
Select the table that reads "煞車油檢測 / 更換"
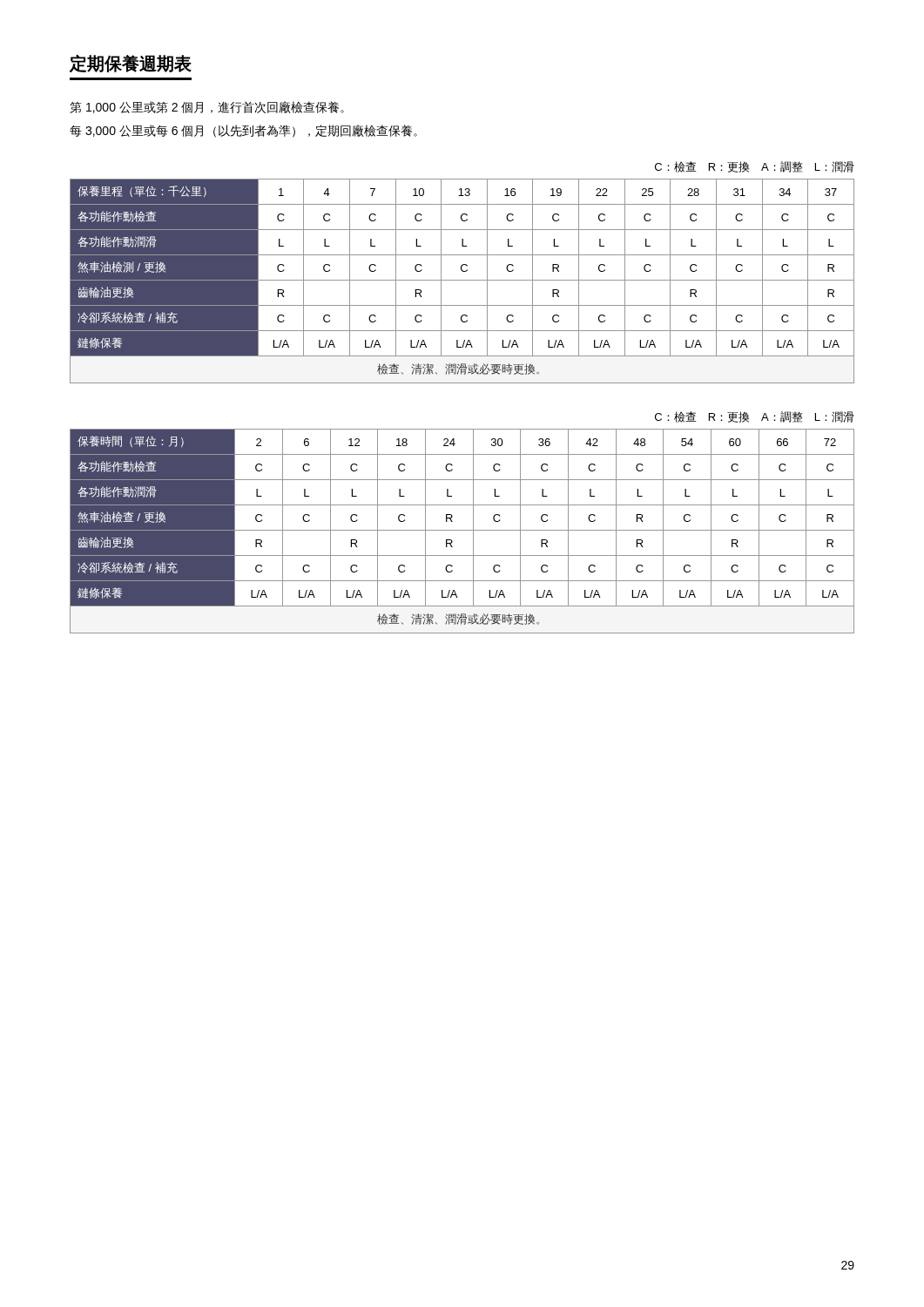click(462, 272)
